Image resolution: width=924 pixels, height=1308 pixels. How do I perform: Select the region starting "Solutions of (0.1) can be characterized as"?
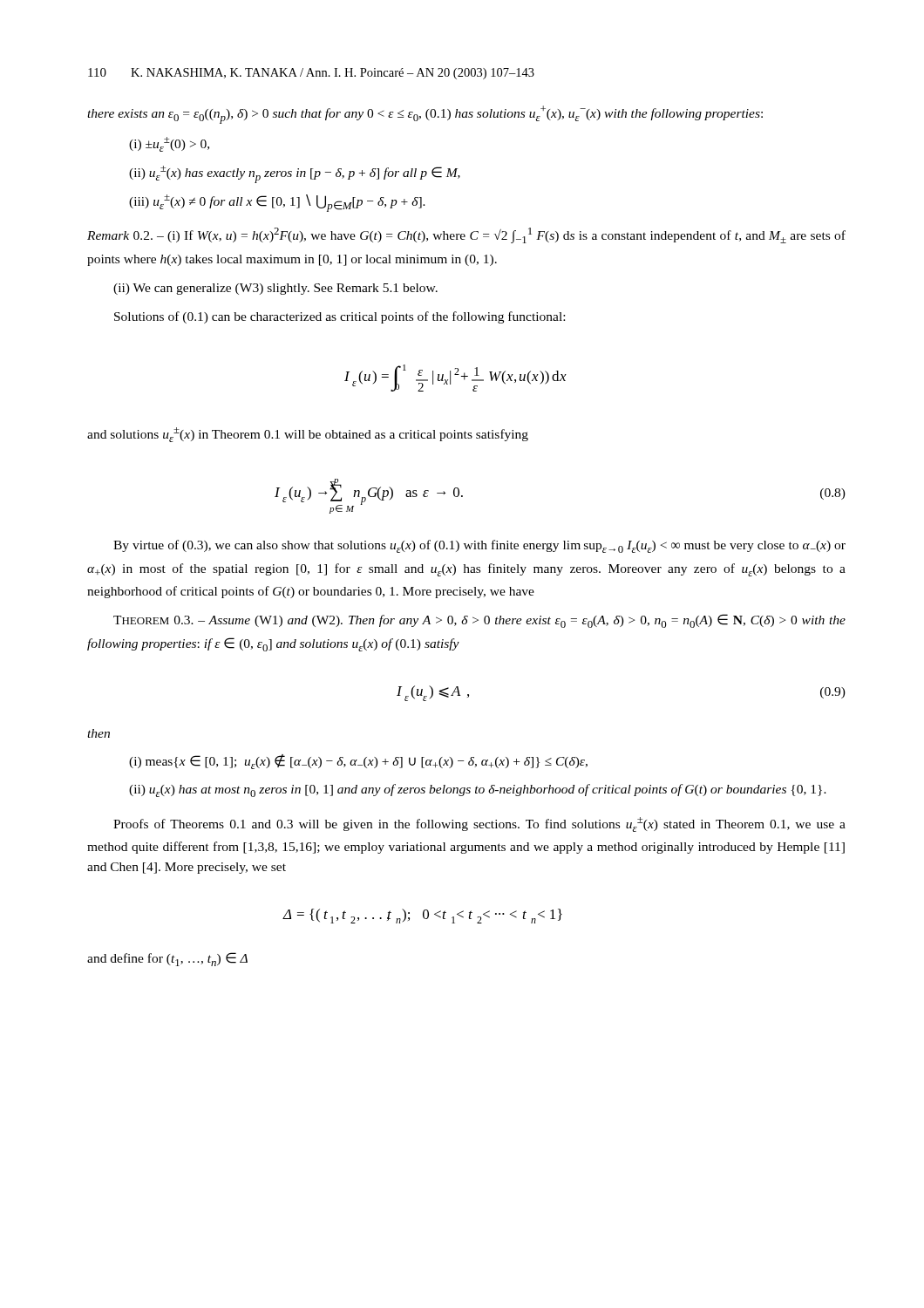(340, 316)
